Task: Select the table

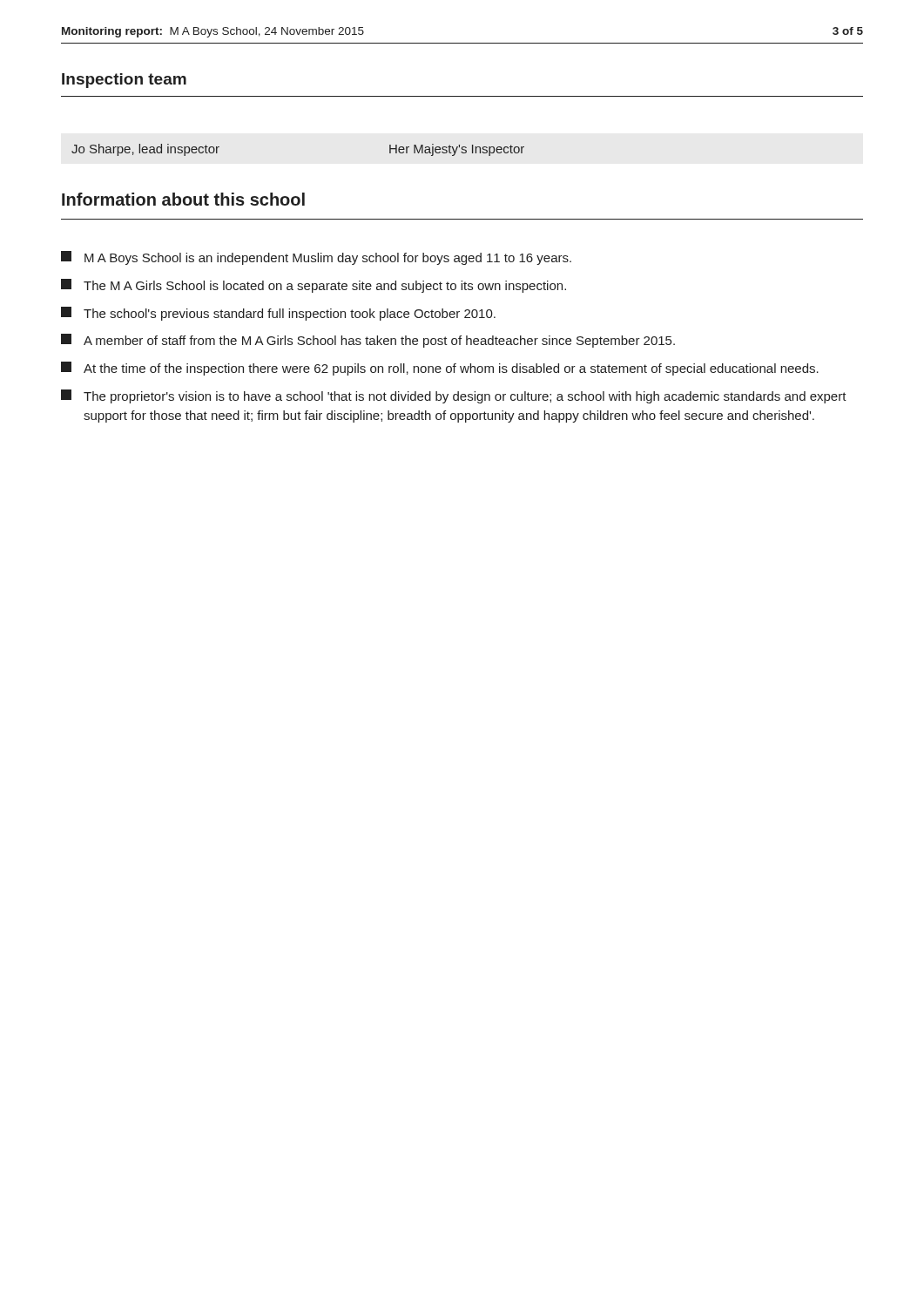Action: (462, 149)
